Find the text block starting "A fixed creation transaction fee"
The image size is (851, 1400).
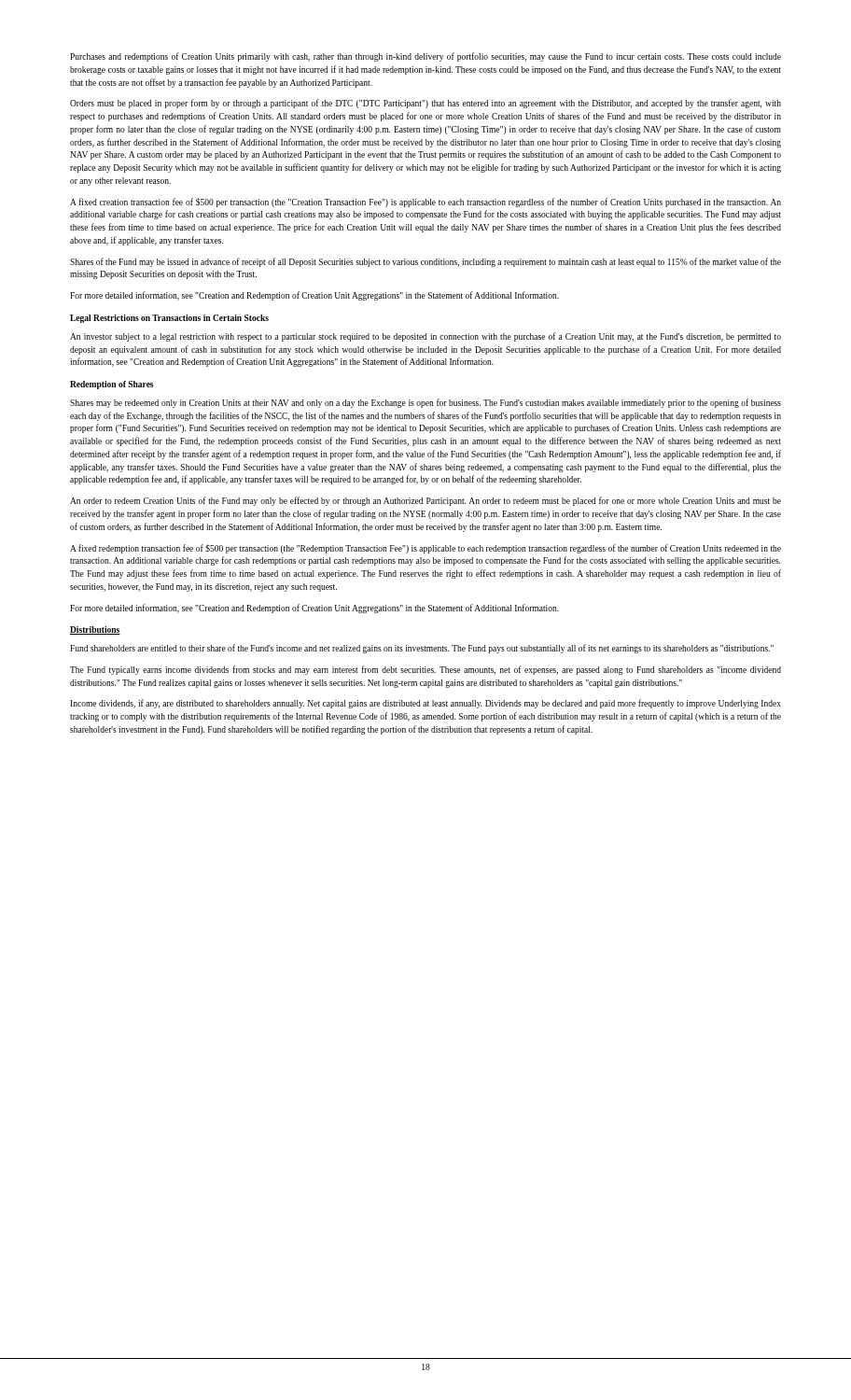click(426, 222)
